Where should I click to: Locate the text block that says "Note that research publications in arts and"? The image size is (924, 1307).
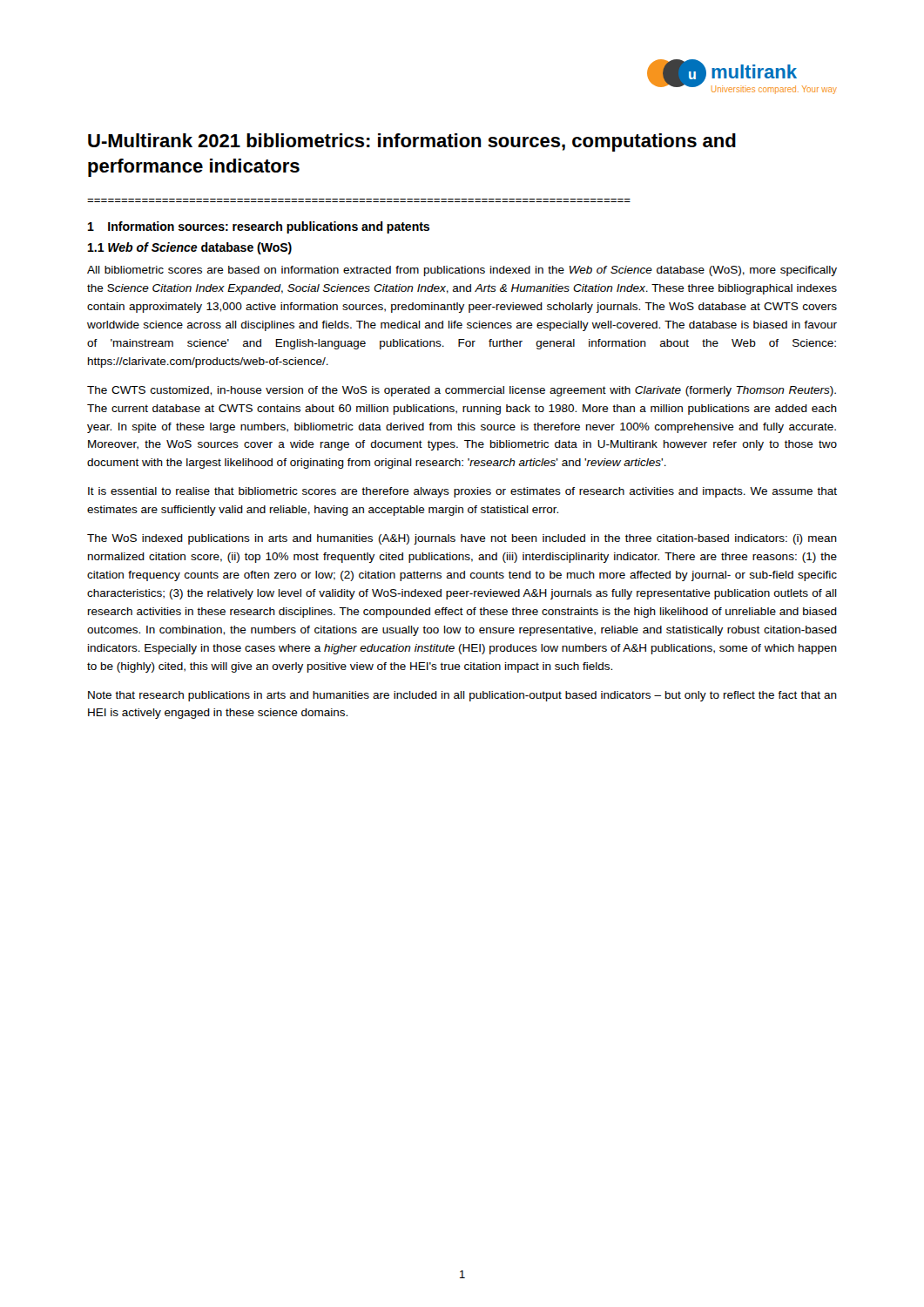(x=462, y=704)
